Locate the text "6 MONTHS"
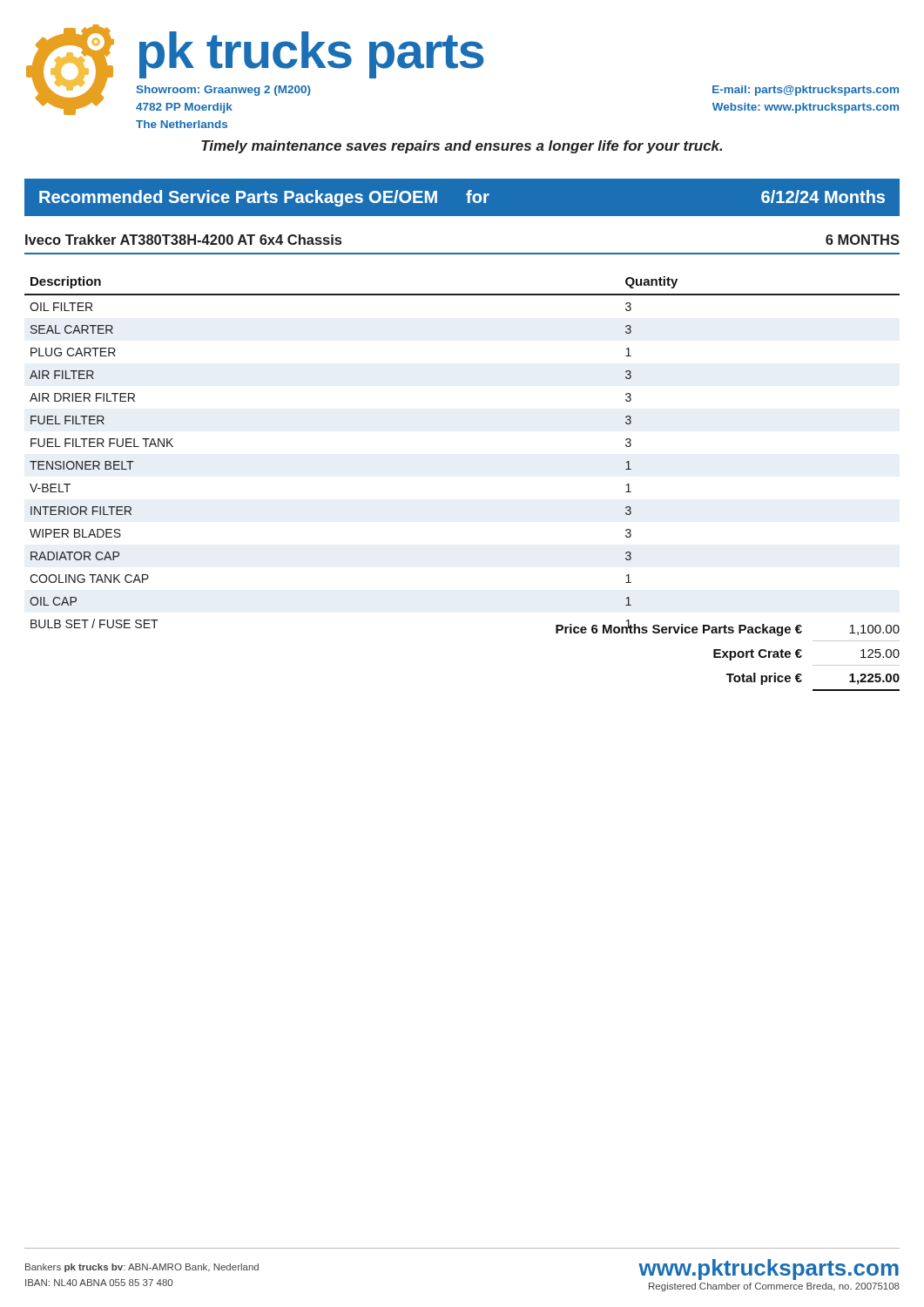Screen dimensions: 1307x924 [862, 240]
